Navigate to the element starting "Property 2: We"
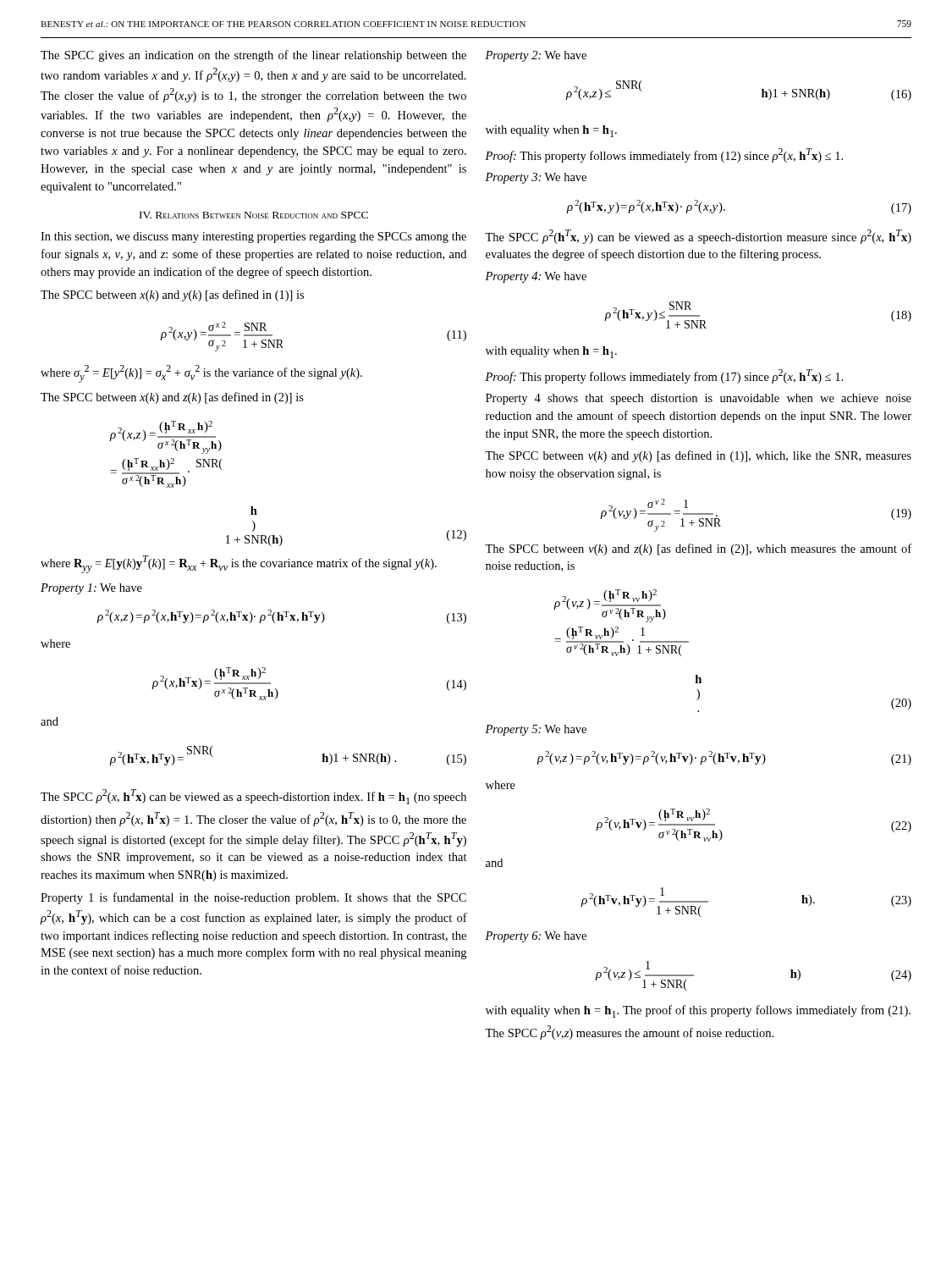The height and width of the screenshot is (1270, 952). click(536, 56)
